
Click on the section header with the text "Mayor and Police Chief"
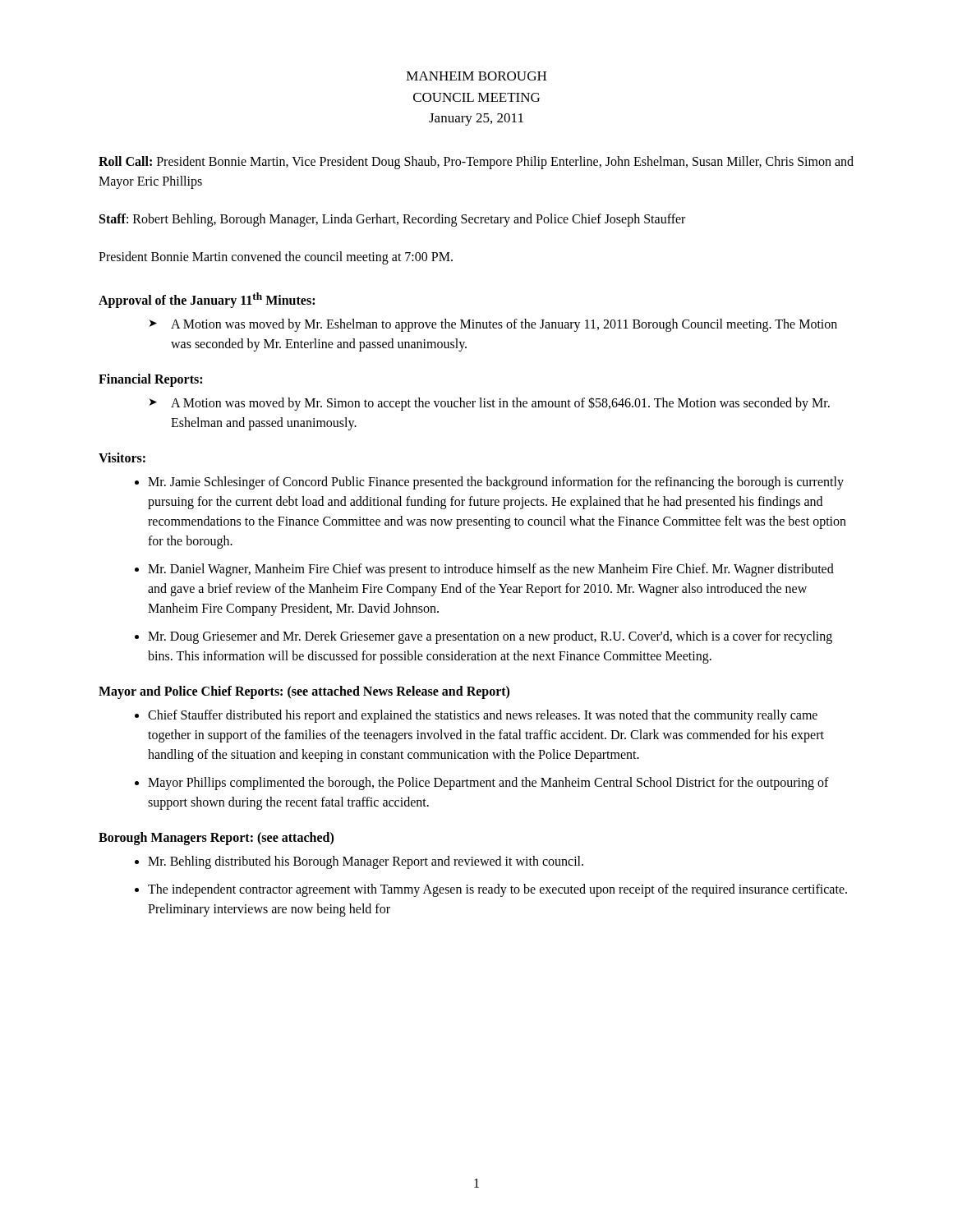click(x=304, y=691)
